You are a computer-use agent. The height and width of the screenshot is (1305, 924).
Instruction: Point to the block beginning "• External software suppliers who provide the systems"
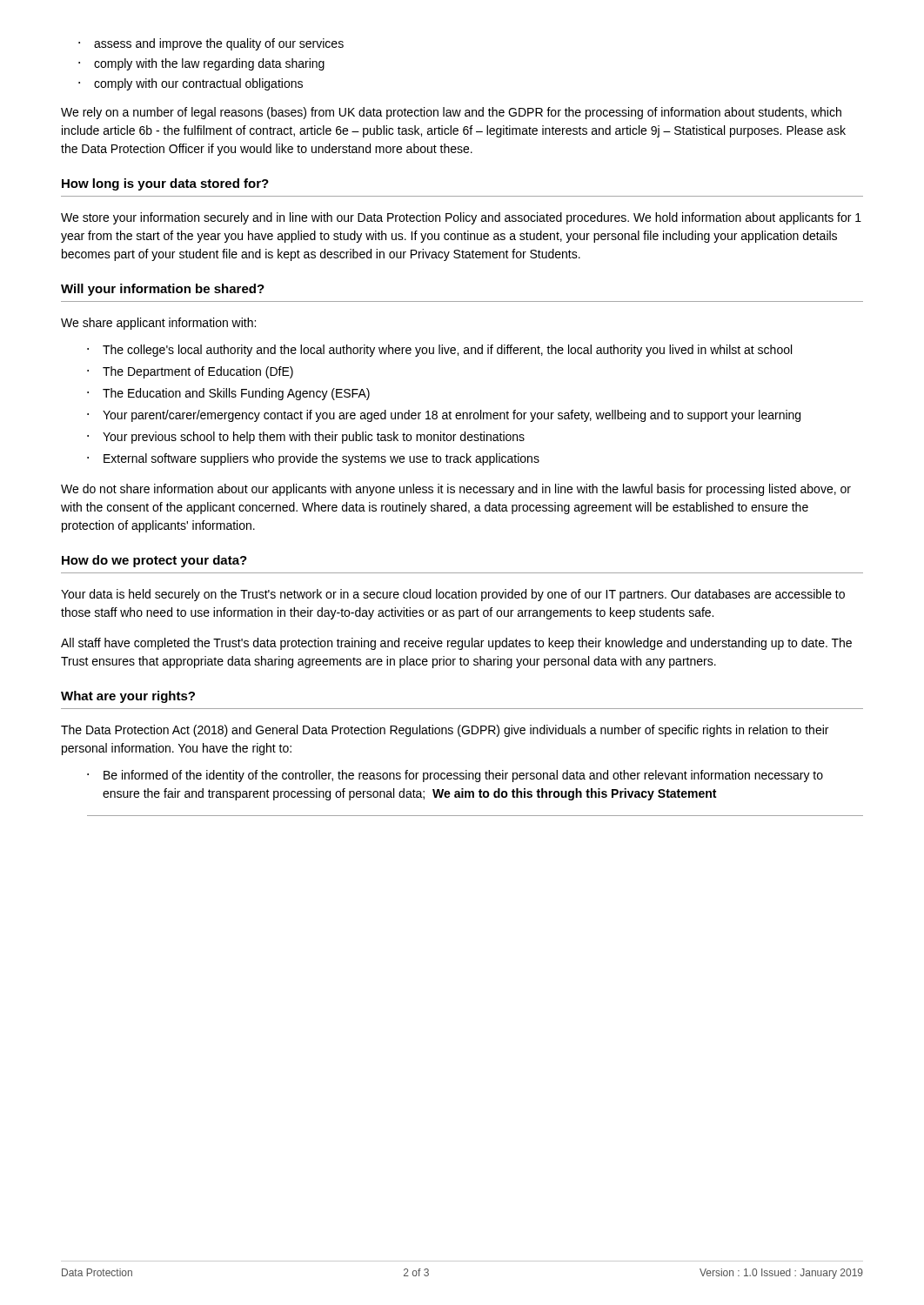click(x=475, y=459)
